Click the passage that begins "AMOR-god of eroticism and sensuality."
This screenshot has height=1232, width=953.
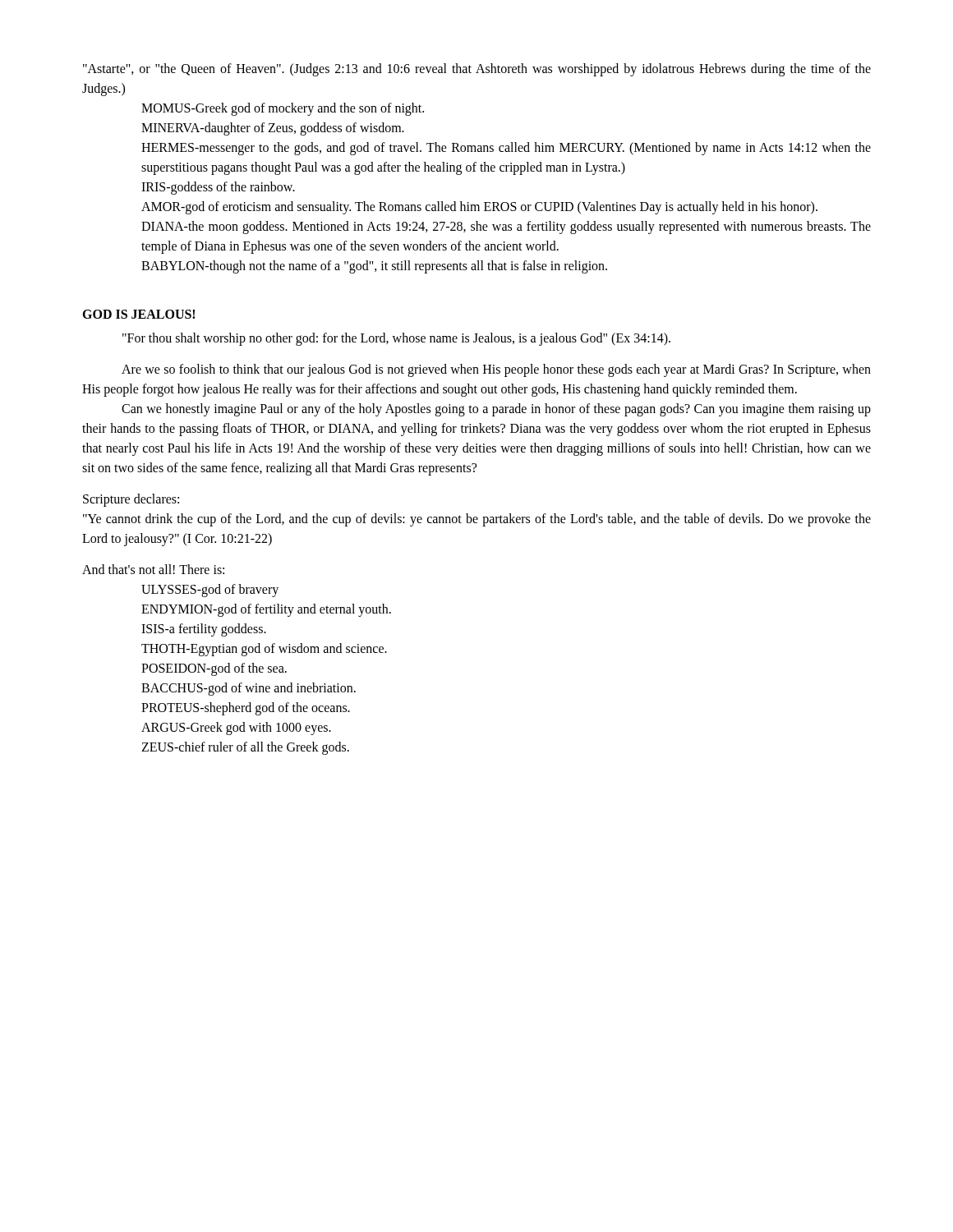pos(480,207)
